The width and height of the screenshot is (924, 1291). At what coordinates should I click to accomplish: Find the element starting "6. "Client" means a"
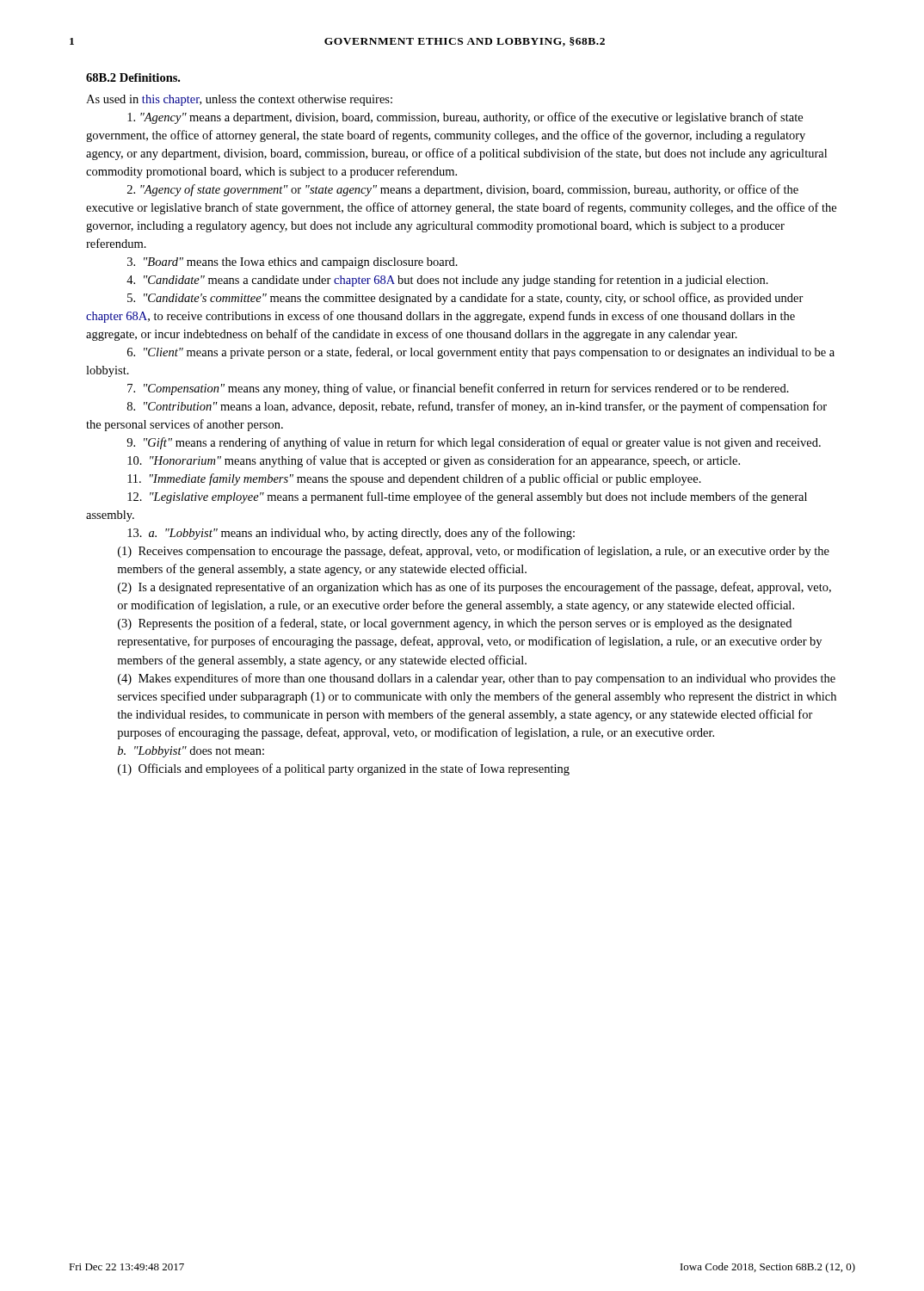click(462, 362)
